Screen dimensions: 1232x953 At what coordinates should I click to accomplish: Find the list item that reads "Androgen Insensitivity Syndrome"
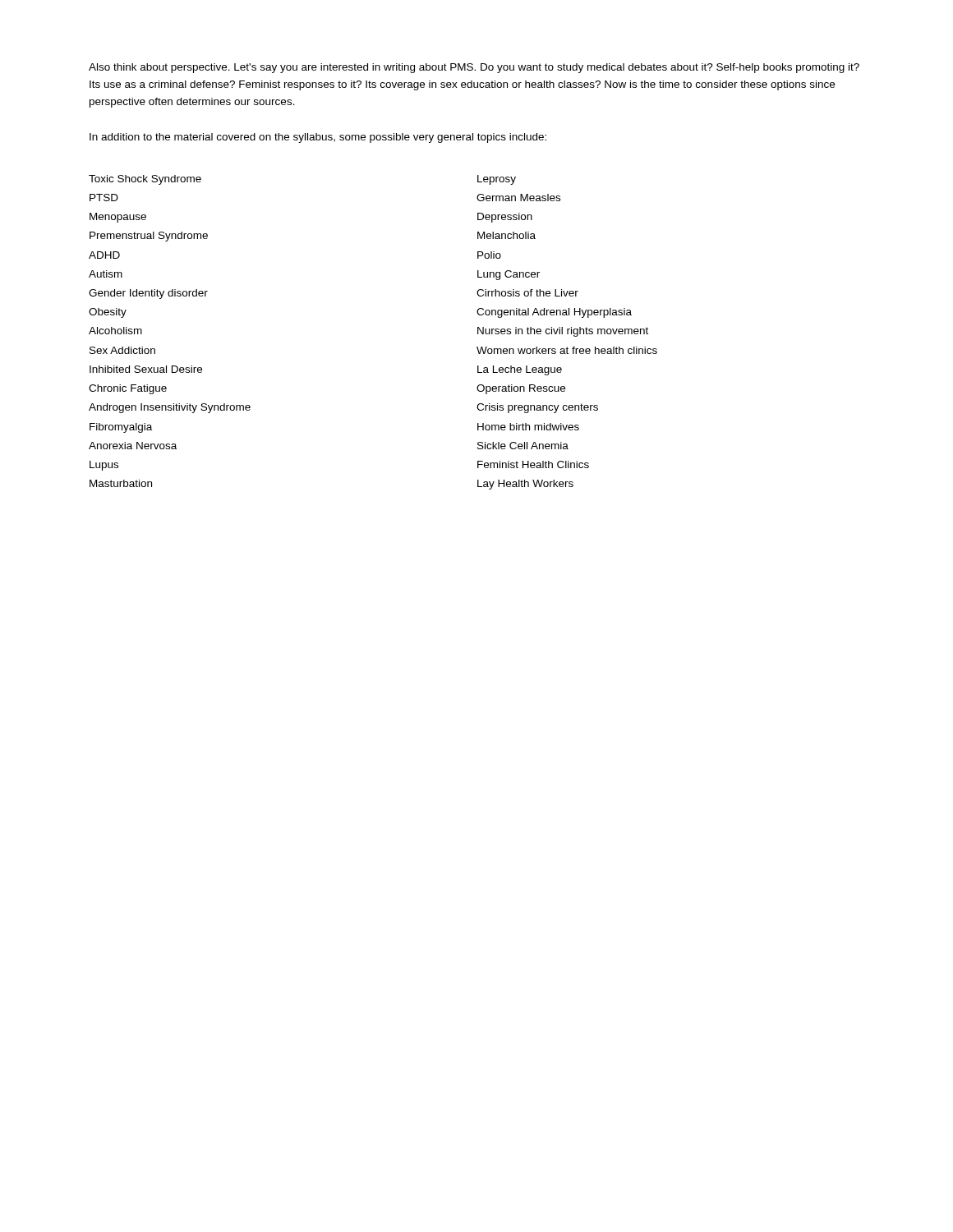pyautogui.click(x=170, y=407)
